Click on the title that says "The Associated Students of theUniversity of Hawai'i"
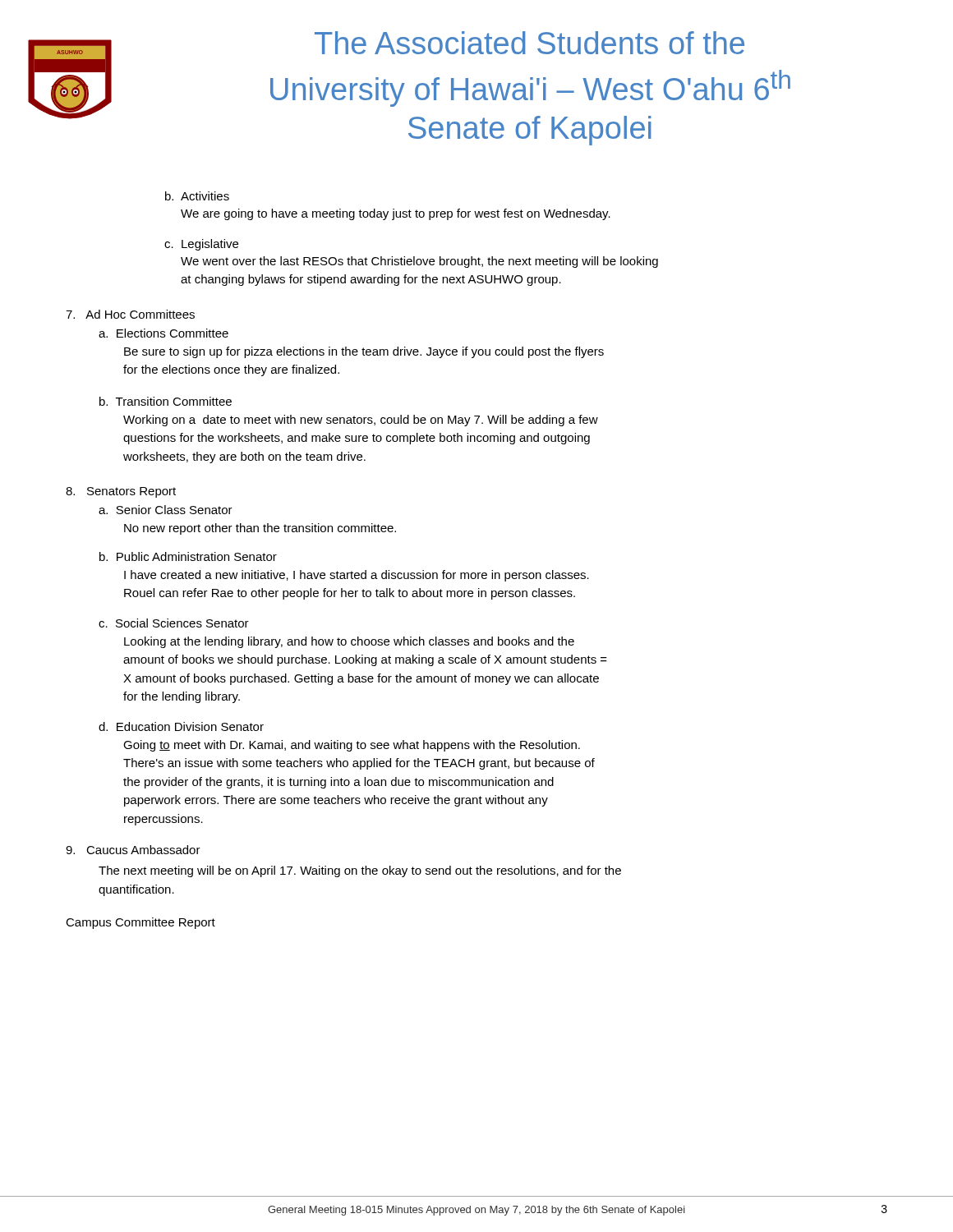 click(530, 86)
